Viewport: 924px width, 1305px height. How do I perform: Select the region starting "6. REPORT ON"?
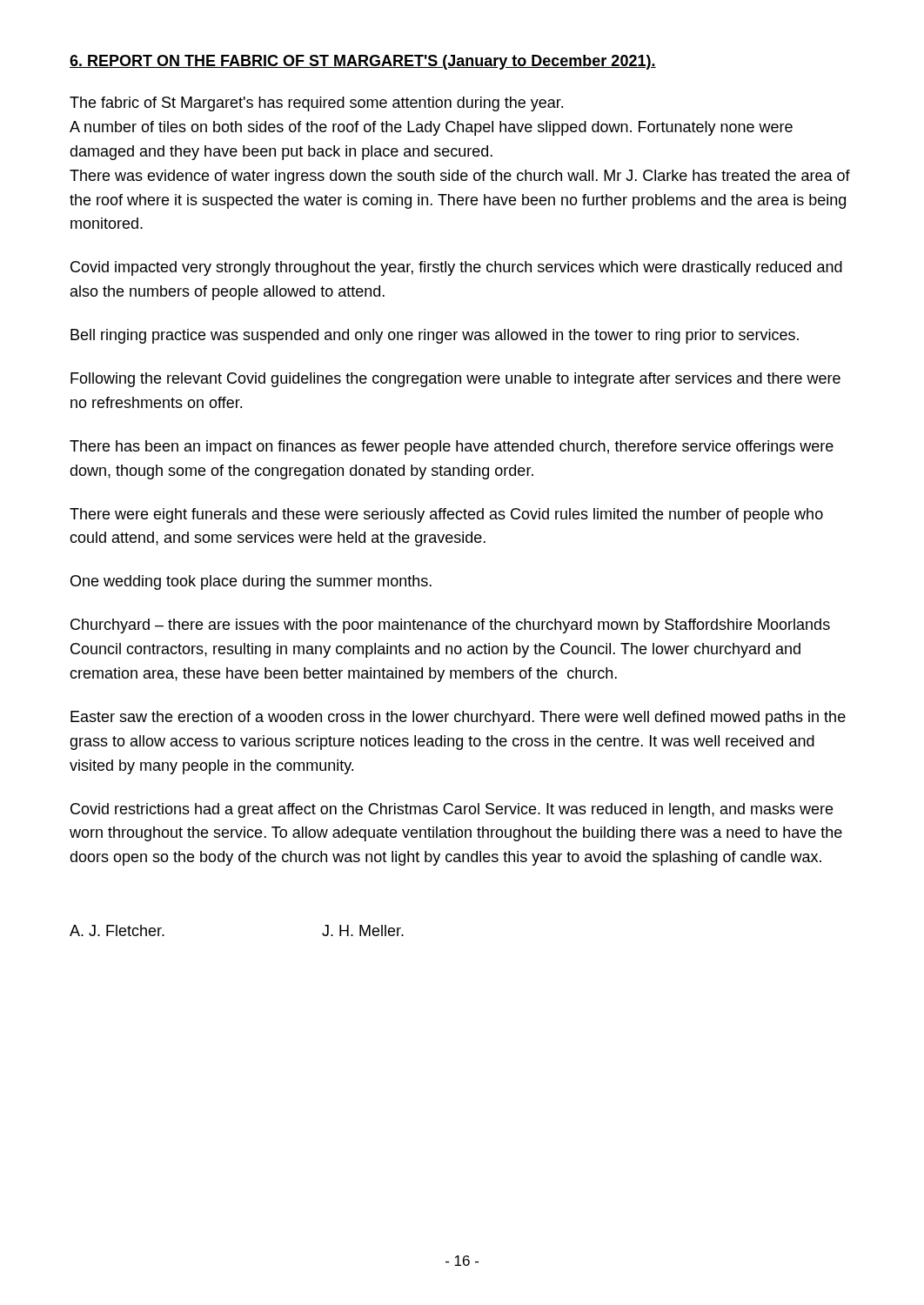click(x=363, y=61)
